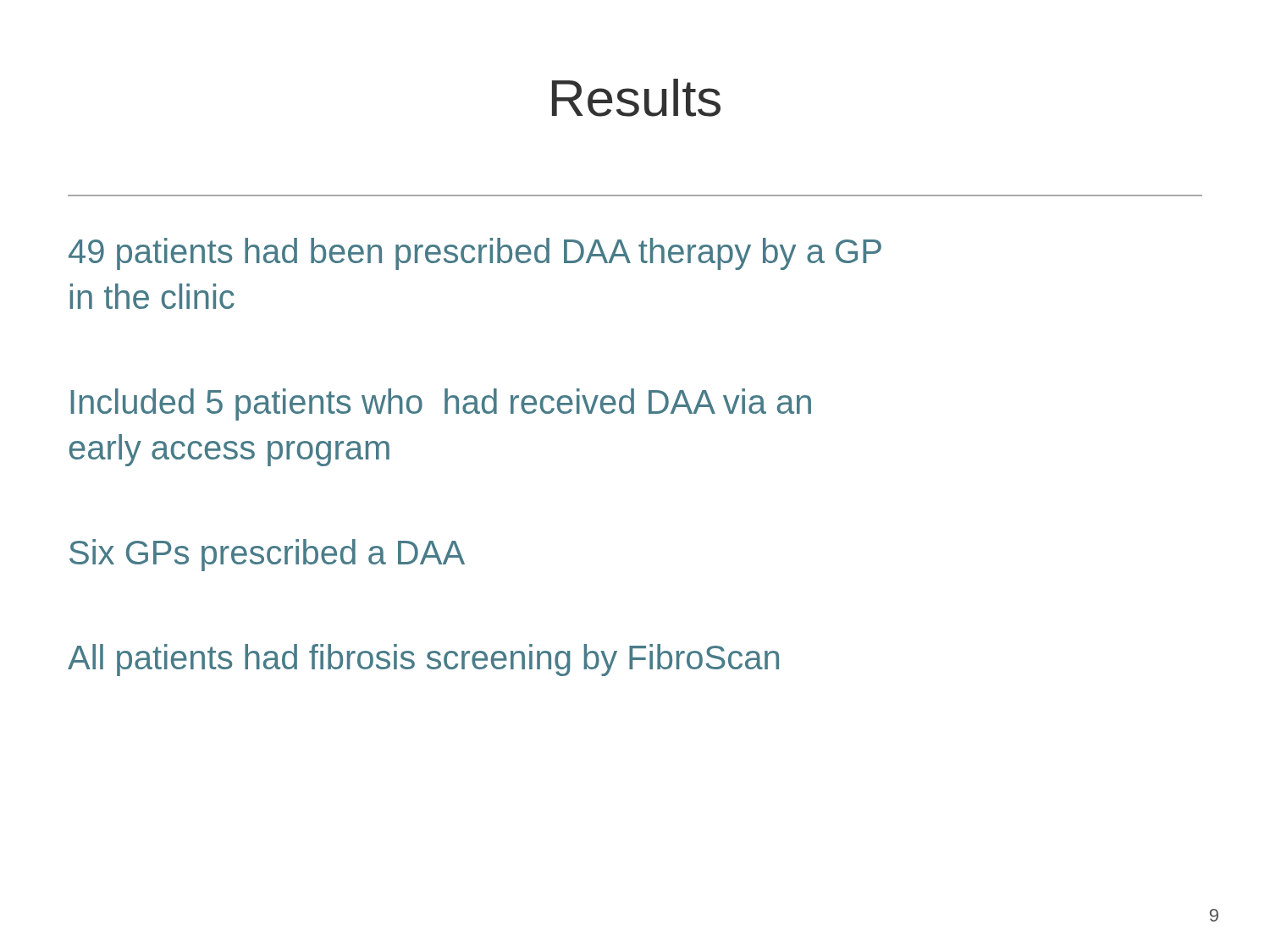Screen dimensions: 952x1270
Task: Select the passage starting "Six GPs prescribed a"
Action: click(x=266, y=553)
